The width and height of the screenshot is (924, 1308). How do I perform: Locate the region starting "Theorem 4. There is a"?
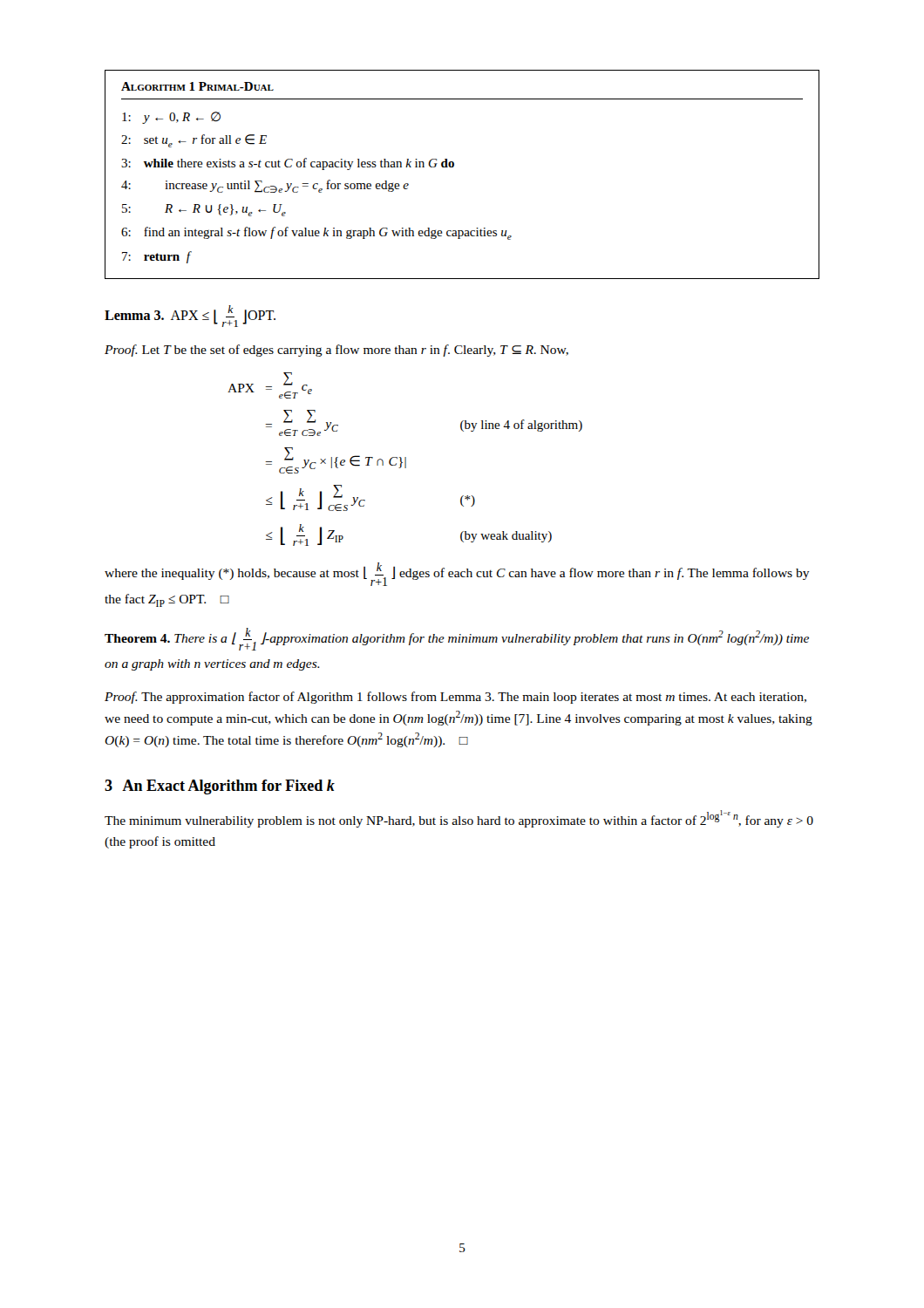457,648
